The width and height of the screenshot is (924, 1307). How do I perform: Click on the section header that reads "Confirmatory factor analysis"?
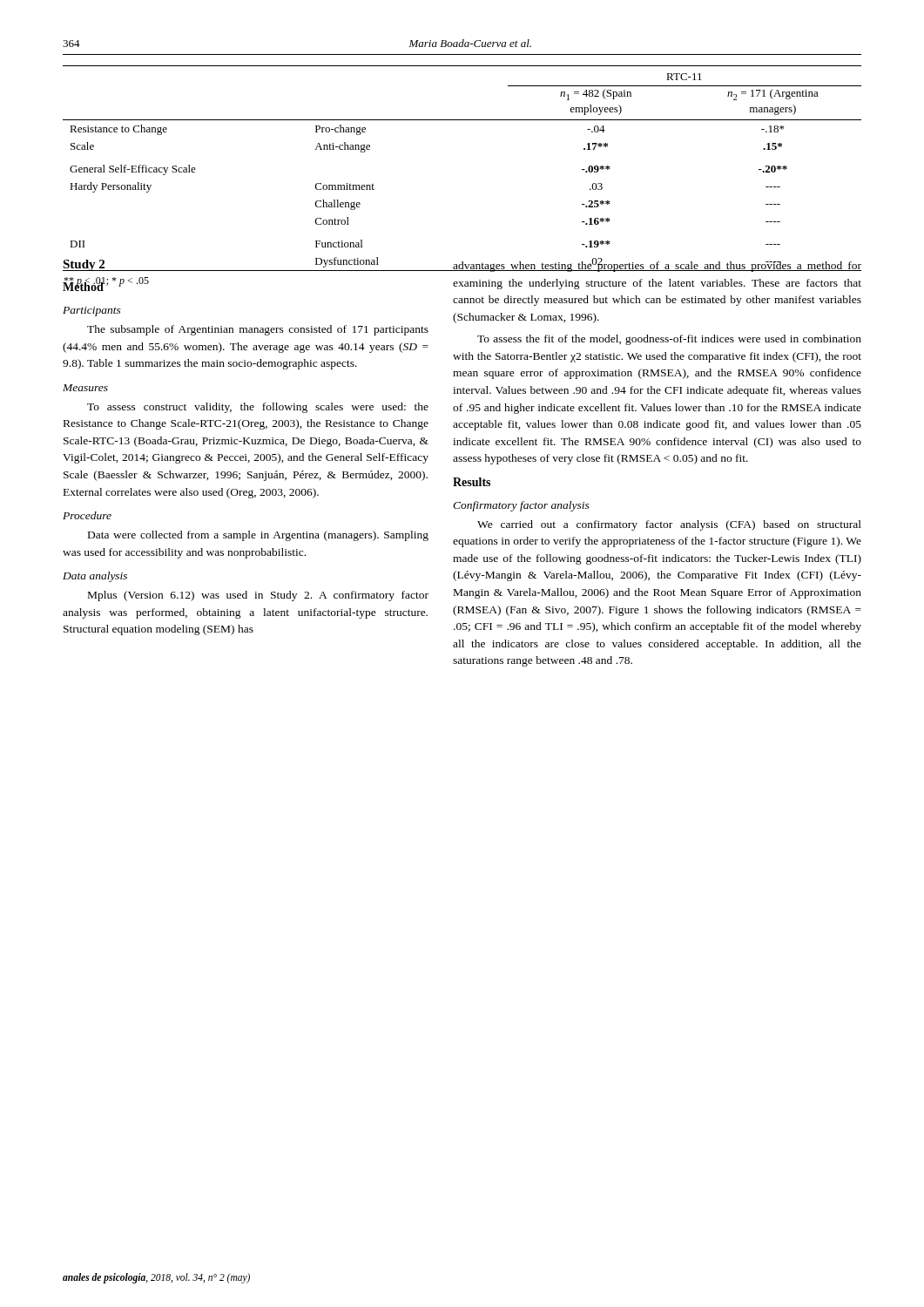tap(521, 505)
